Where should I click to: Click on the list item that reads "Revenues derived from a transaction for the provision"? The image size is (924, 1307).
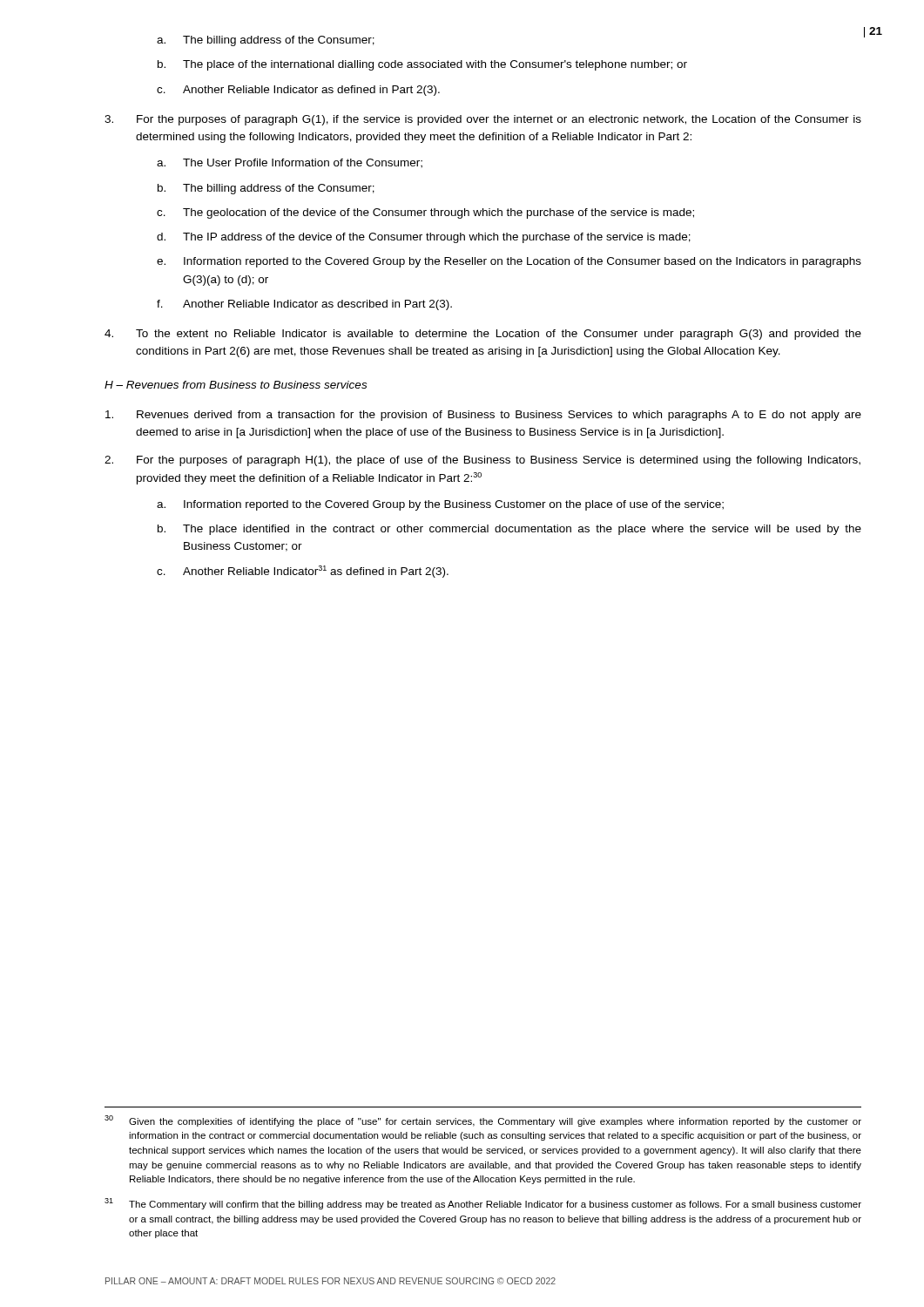(x=483, y=423)
